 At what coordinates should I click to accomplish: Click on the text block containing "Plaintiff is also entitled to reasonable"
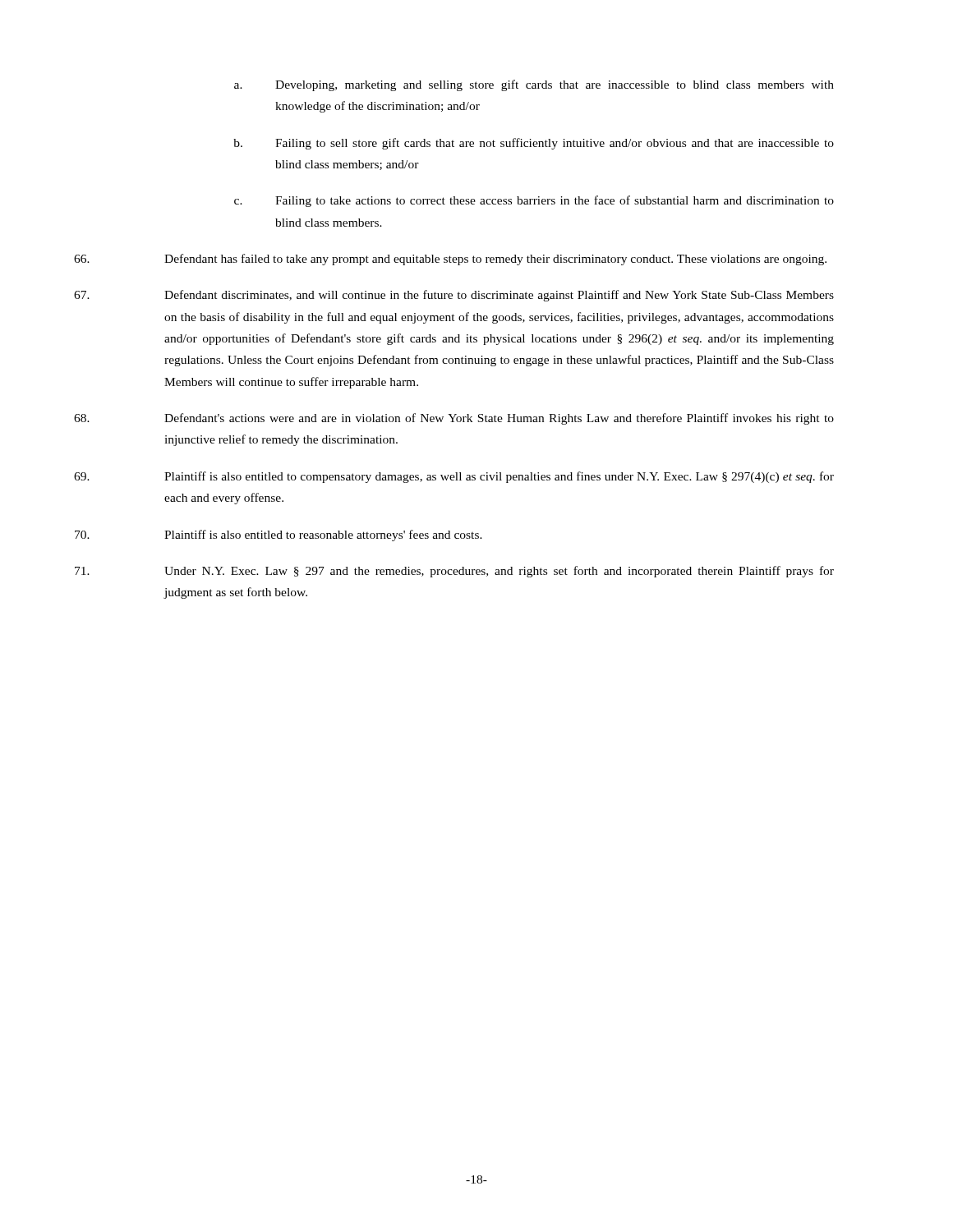301,534
